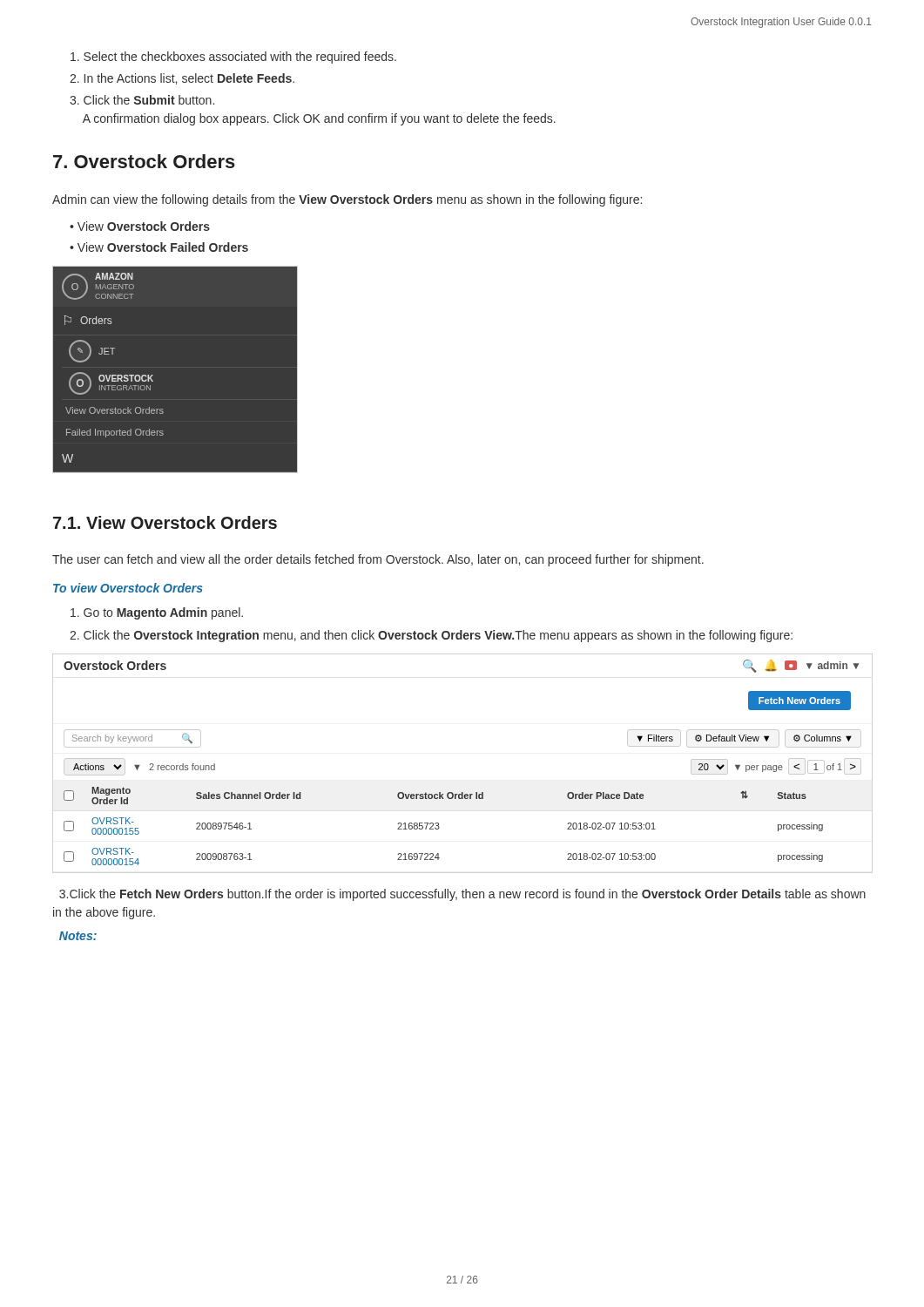Click on the text block starting "Select the checkboxes associated with the"
The width and height of the screenshot is (924, 1307).
(x=233, y=57)
